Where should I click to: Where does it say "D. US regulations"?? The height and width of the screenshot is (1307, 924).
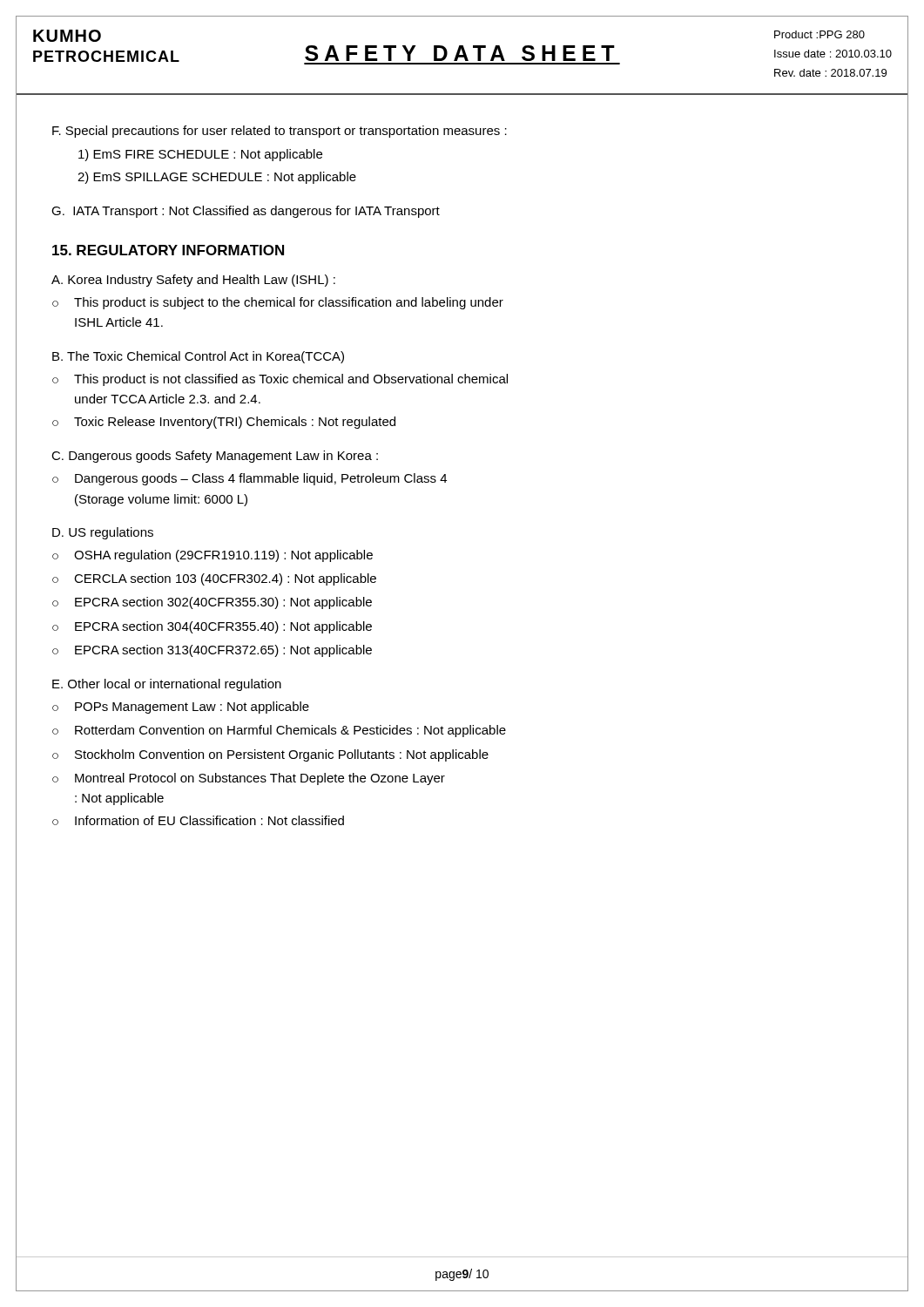(103, 532)
